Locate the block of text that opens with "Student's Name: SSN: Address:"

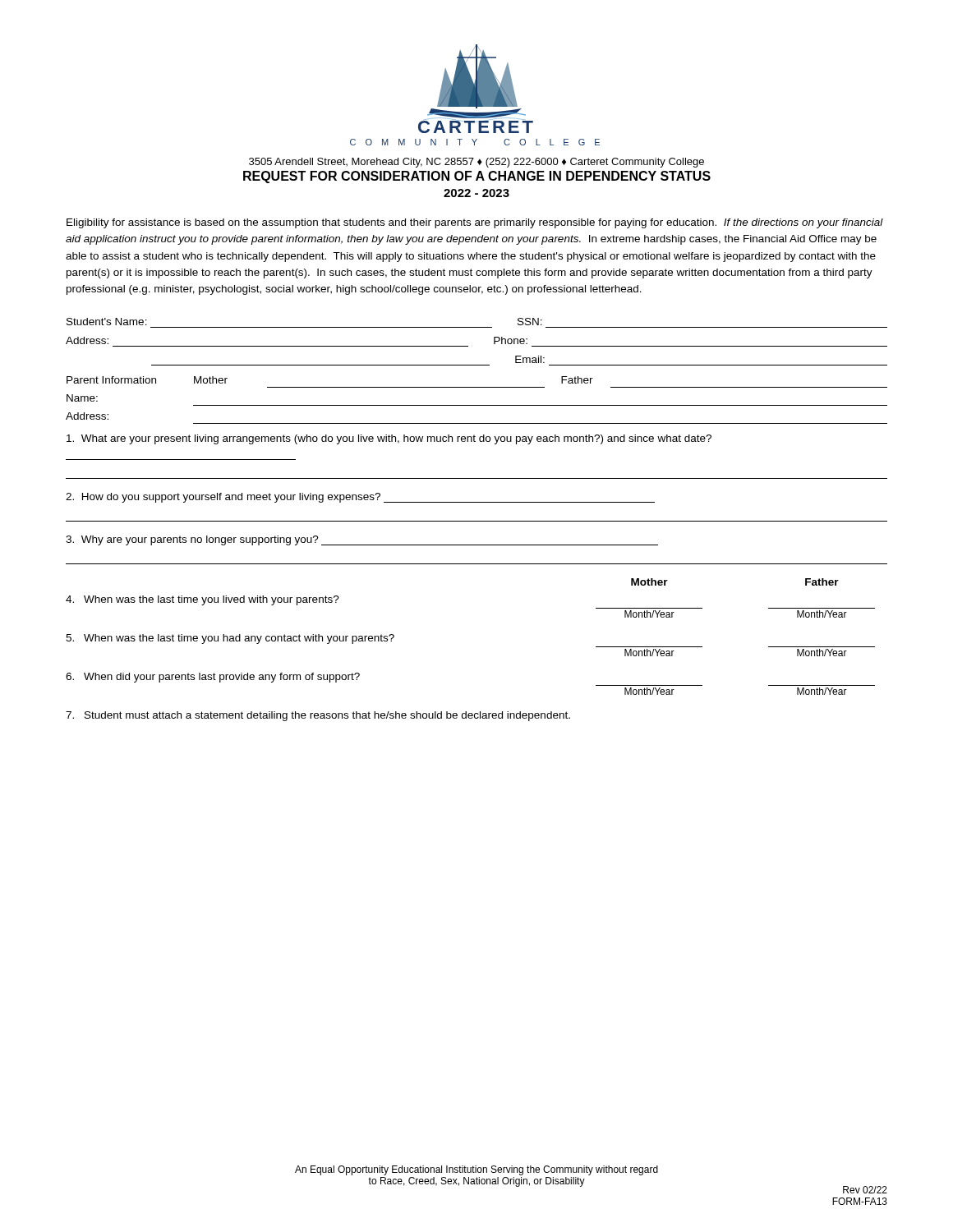[x=476, y=339]
